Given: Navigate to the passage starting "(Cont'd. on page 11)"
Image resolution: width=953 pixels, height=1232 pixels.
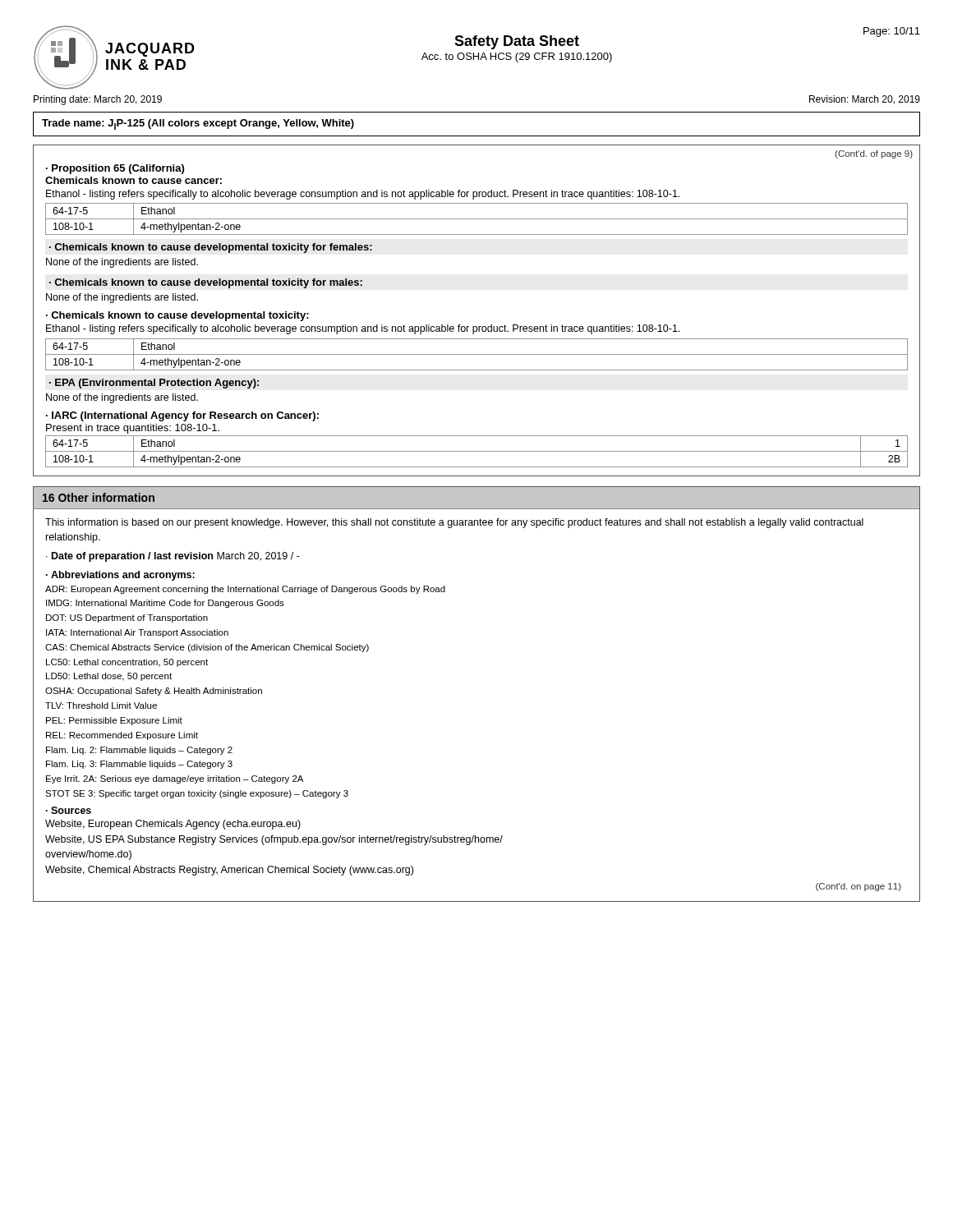Looking at the screenshot, I should point(858,886).
